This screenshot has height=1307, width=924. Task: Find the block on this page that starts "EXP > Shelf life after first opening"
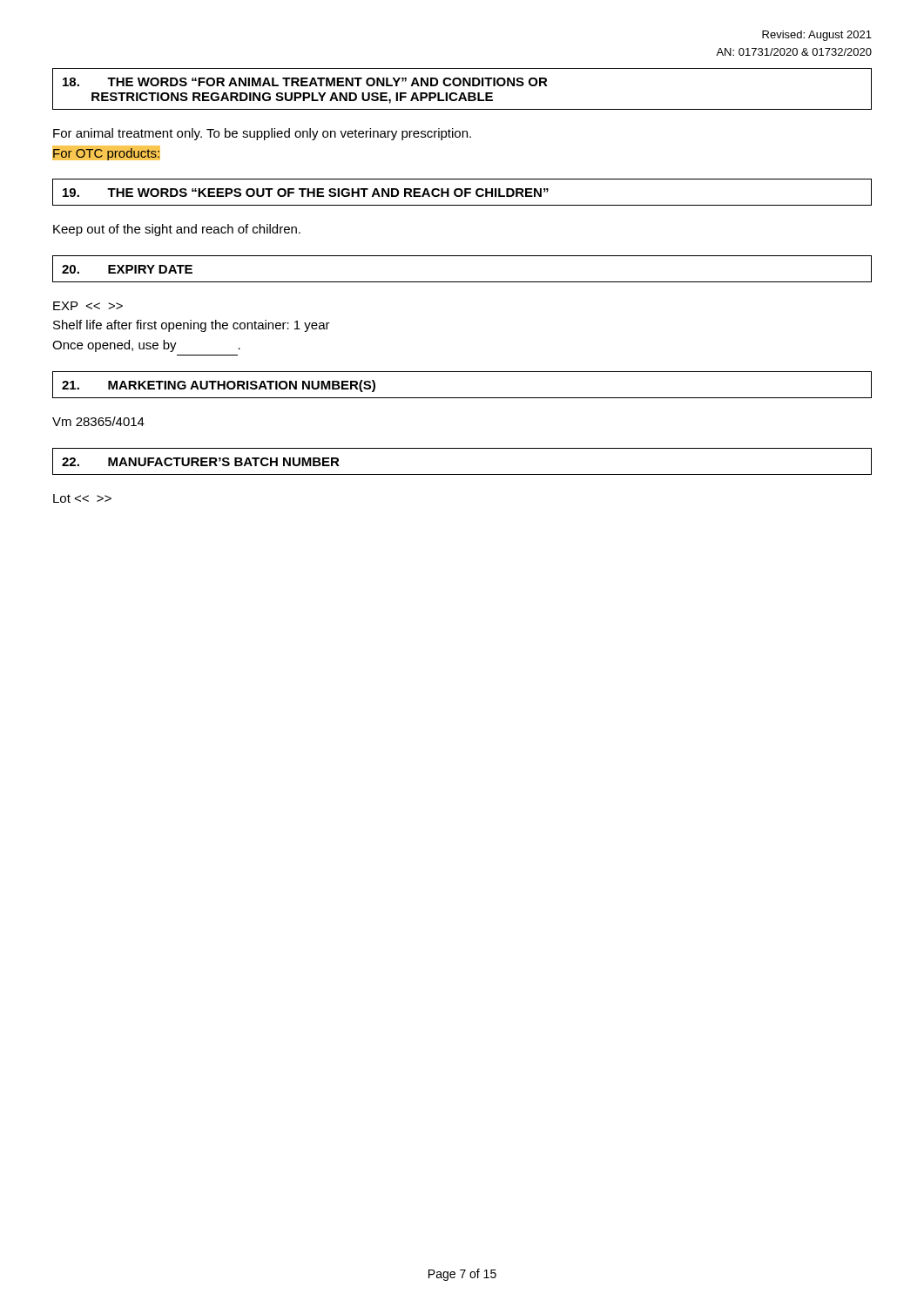click(191, 327)
